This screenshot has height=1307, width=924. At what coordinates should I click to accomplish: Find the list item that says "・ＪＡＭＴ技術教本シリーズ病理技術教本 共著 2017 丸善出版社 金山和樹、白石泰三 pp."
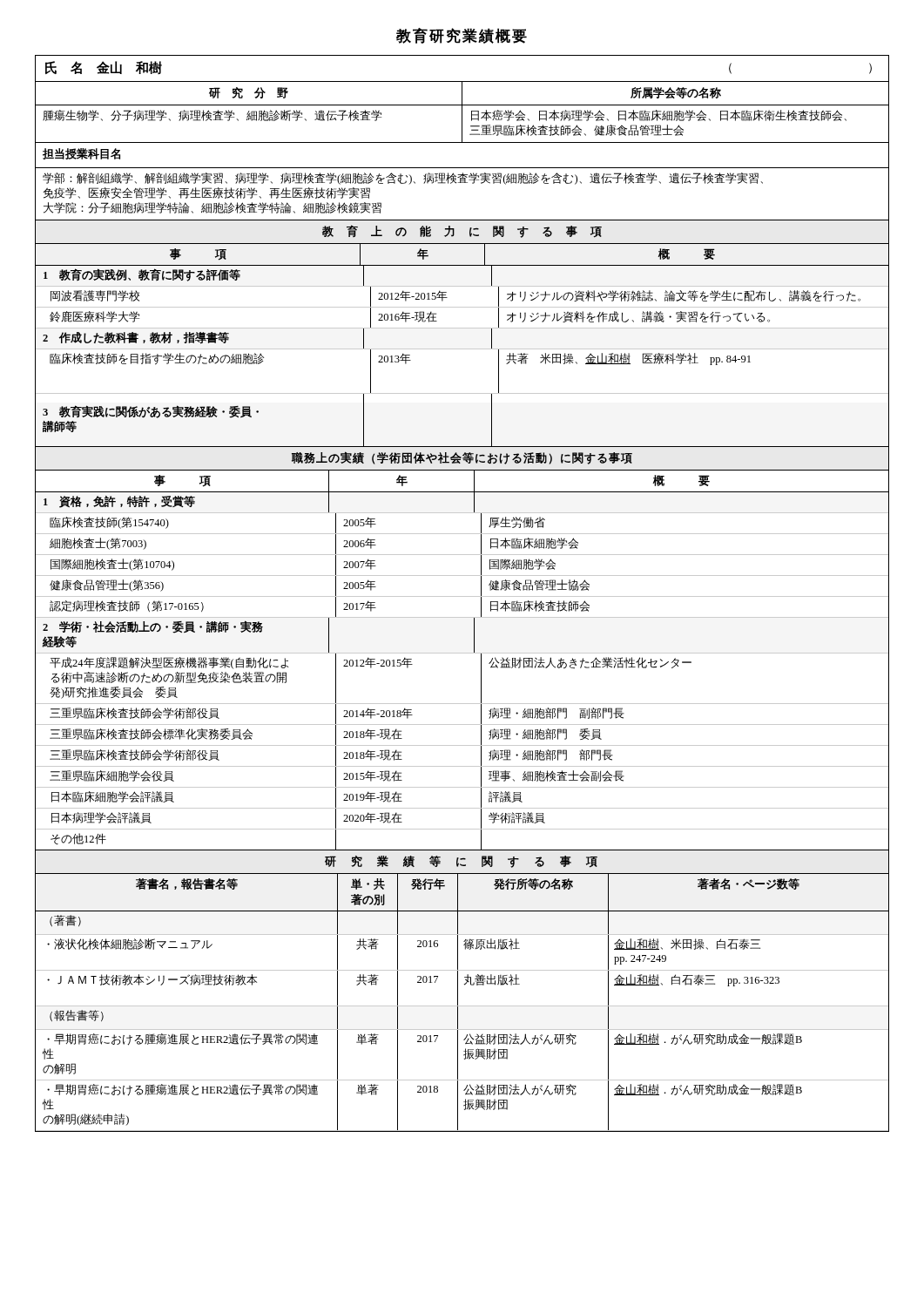click(x=462, y=988)
